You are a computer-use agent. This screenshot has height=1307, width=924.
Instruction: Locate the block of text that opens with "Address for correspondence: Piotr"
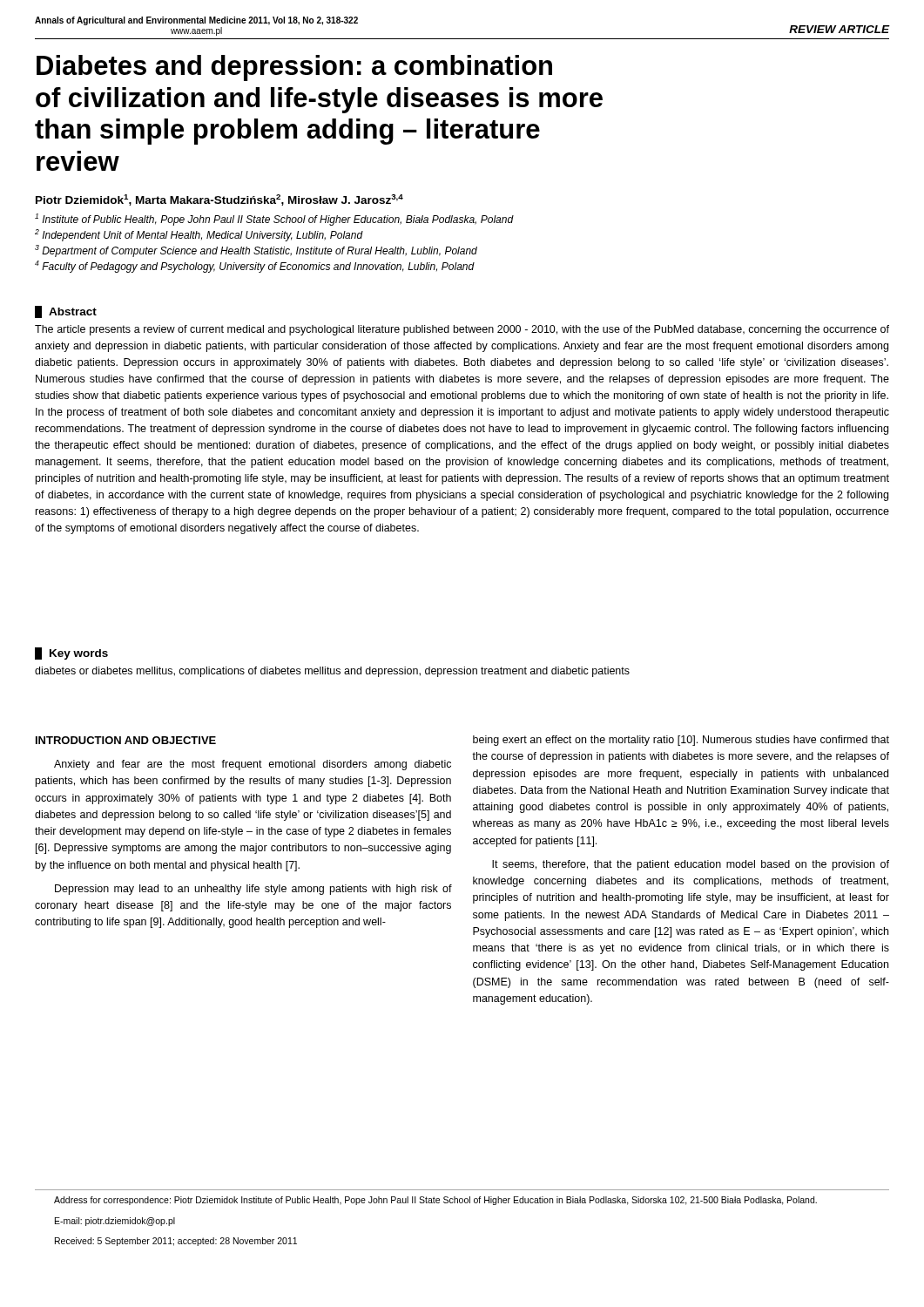(x=435, y=1201)
